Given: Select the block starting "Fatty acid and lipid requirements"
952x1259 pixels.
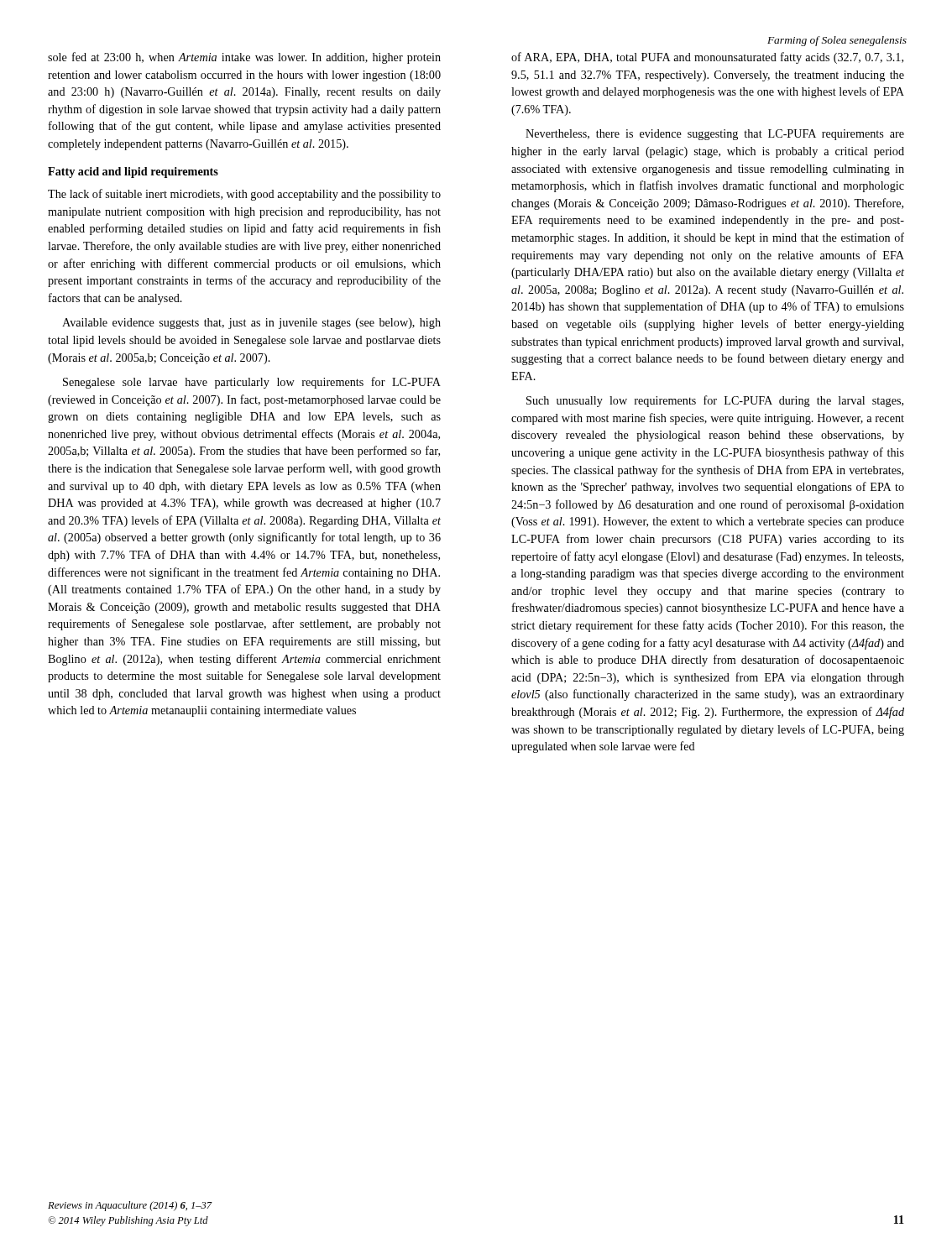Looking at the screenshot, I should pyautogui.click(x=133, y=171).
